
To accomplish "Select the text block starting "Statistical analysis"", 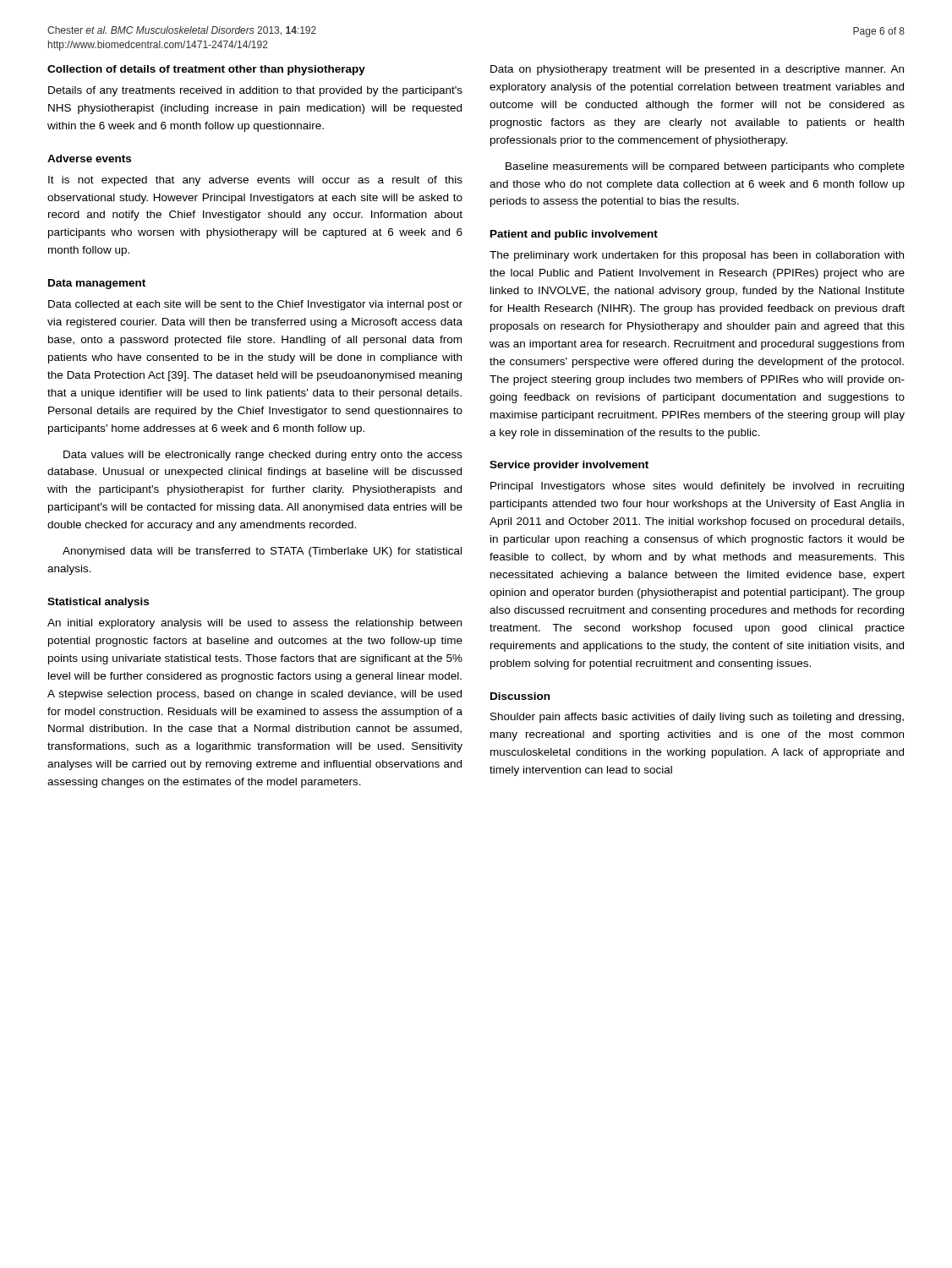I will [x=98, y=601].
